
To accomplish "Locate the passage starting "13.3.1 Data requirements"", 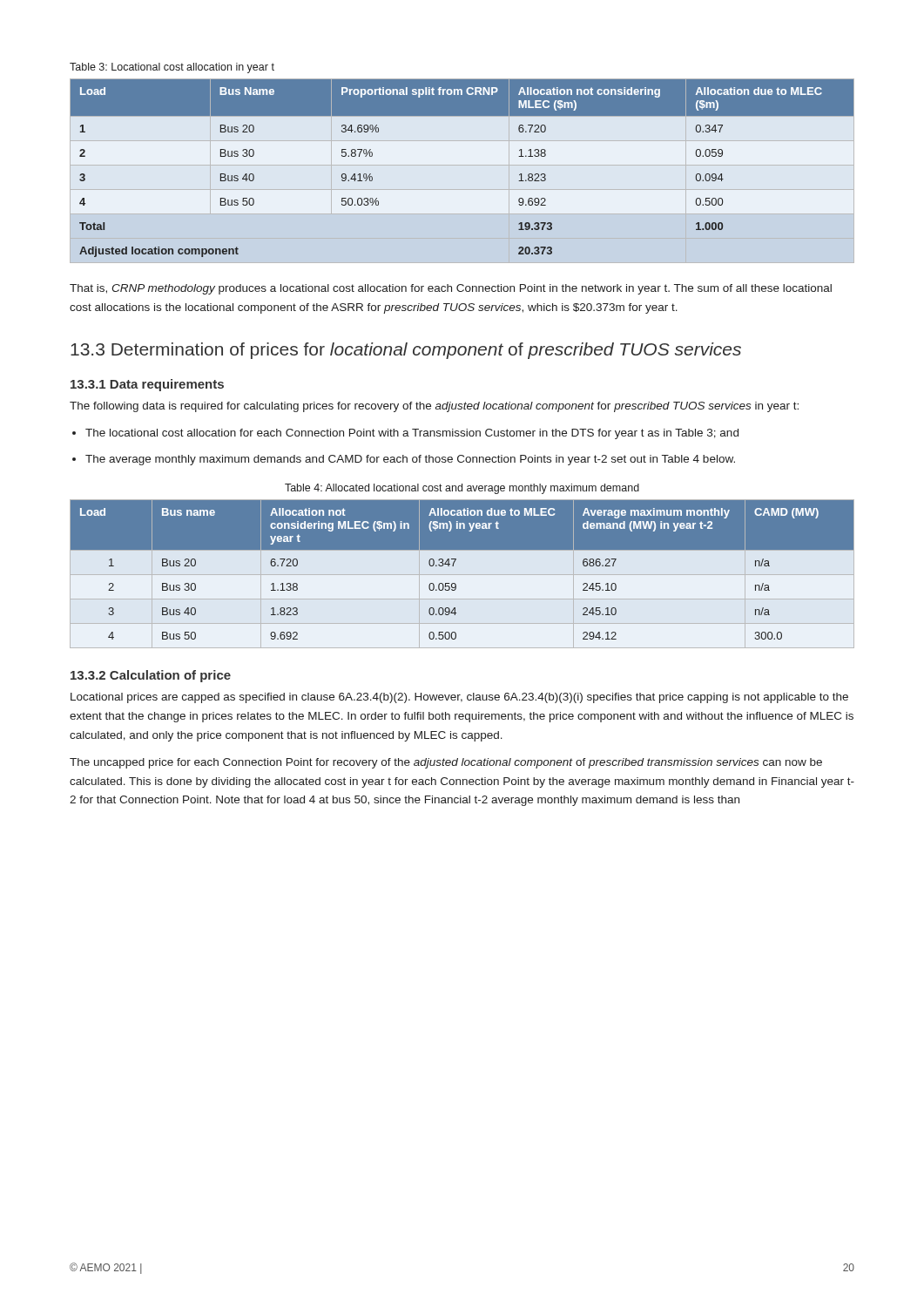I will (x=147, y=383).
